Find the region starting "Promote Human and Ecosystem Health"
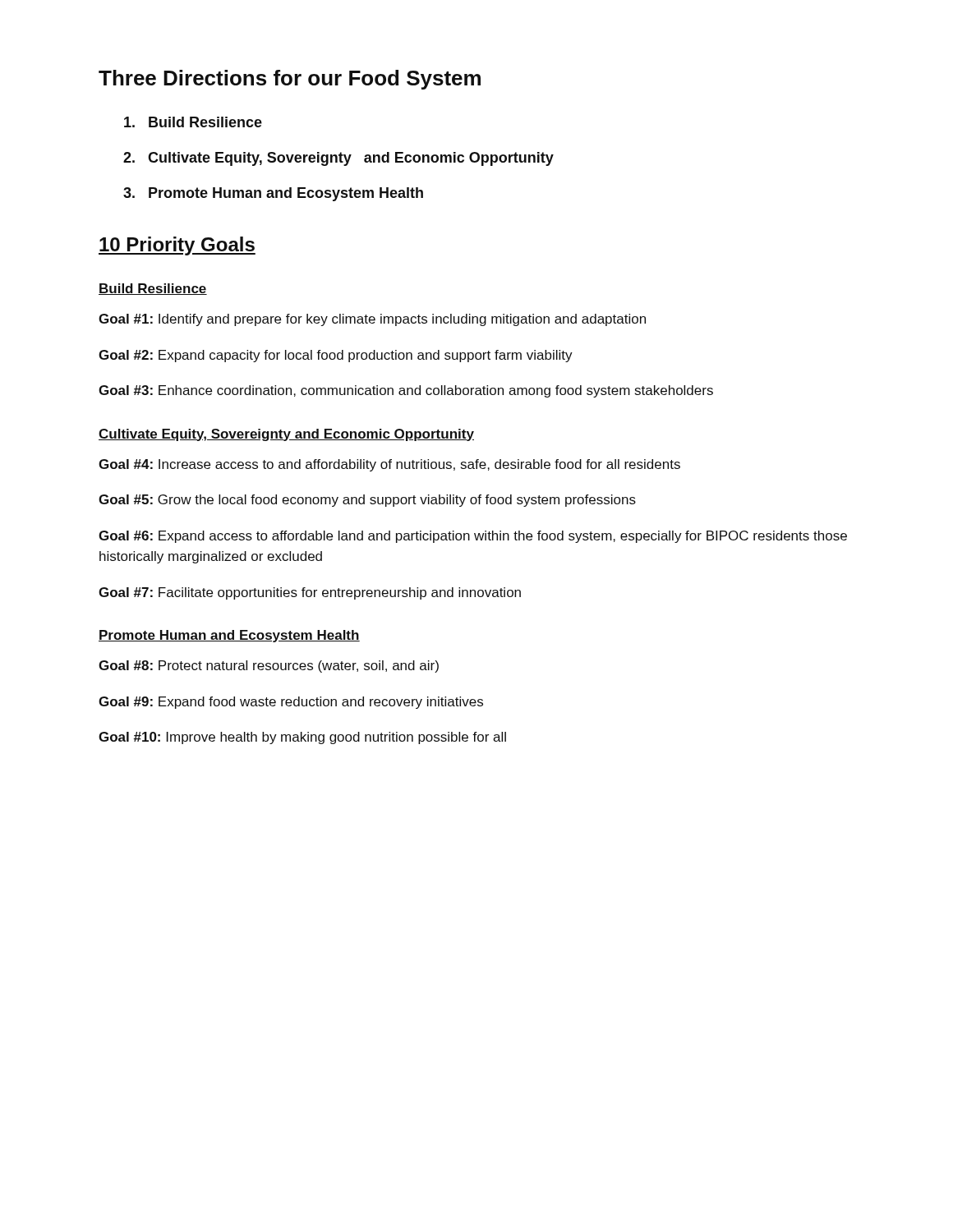Screen dimensions: 1232x953 click(229, 635)
